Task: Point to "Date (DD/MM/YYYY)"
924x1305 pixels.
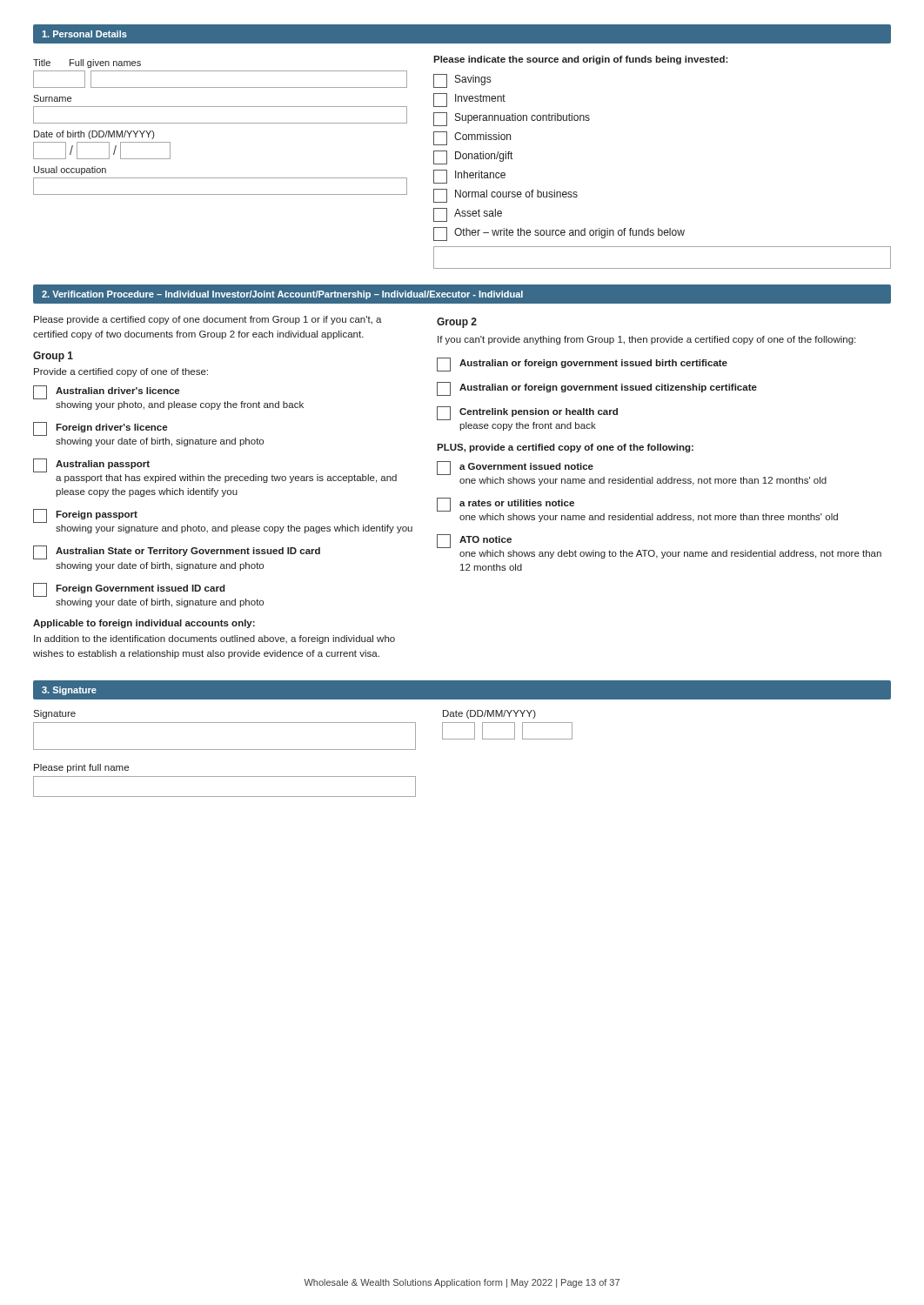Action: click(x=489, y=714)
